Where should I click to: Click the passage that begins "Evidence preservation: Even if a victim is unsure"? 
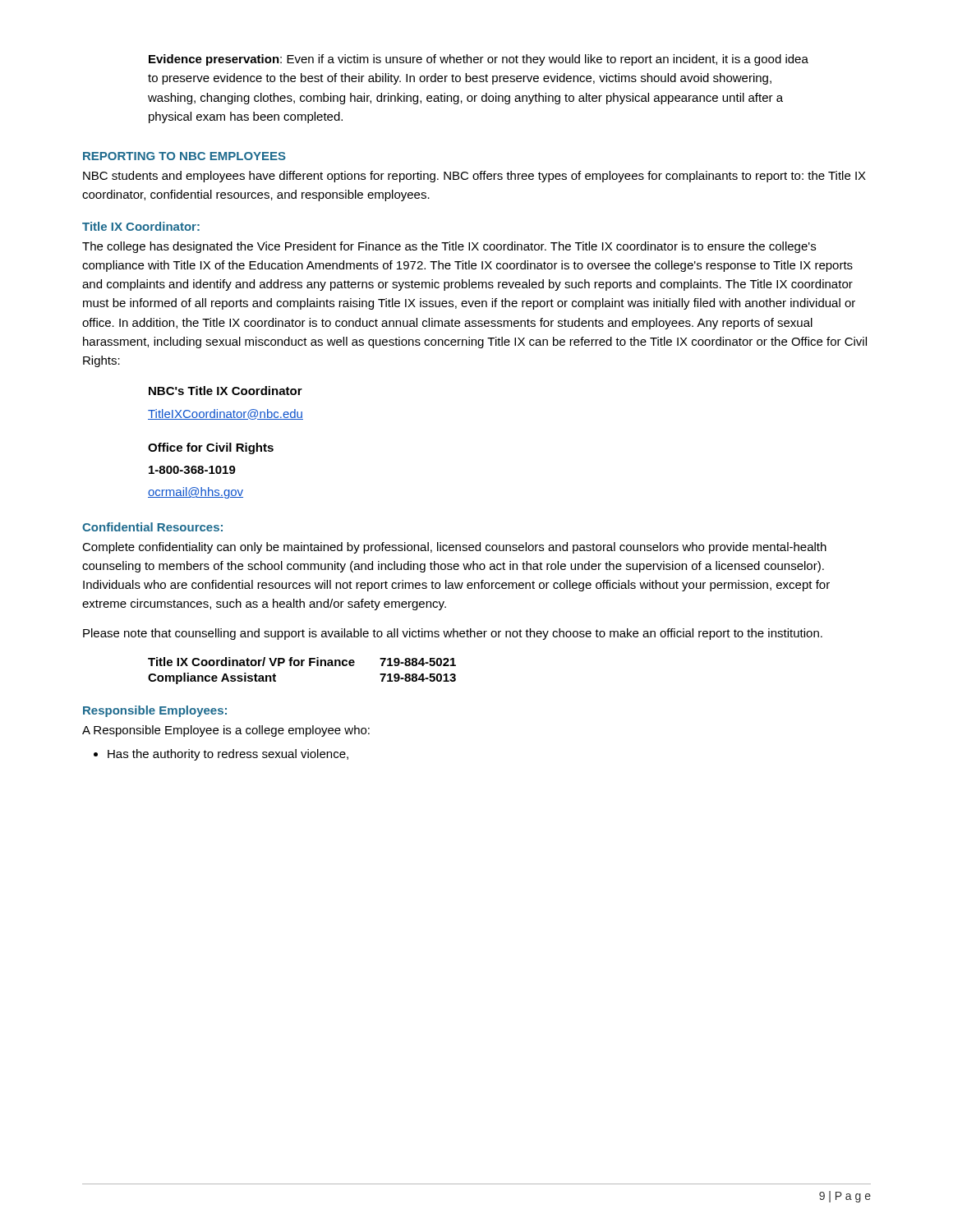(485, 87)
